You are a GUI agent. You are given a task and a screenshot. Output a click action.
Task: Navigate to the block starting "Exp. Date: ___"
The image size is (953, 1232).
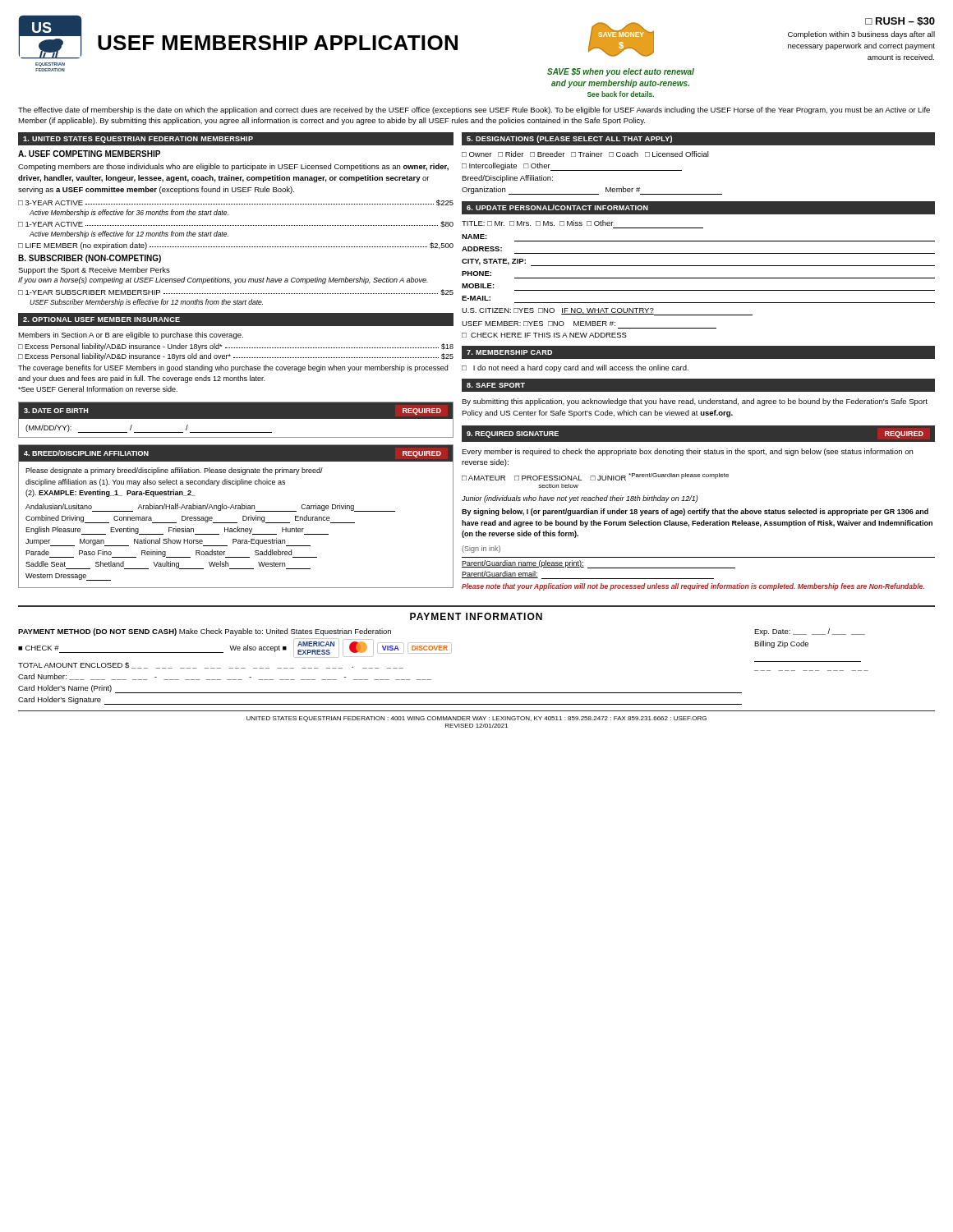pyautogui.click(x=810, y=631)
